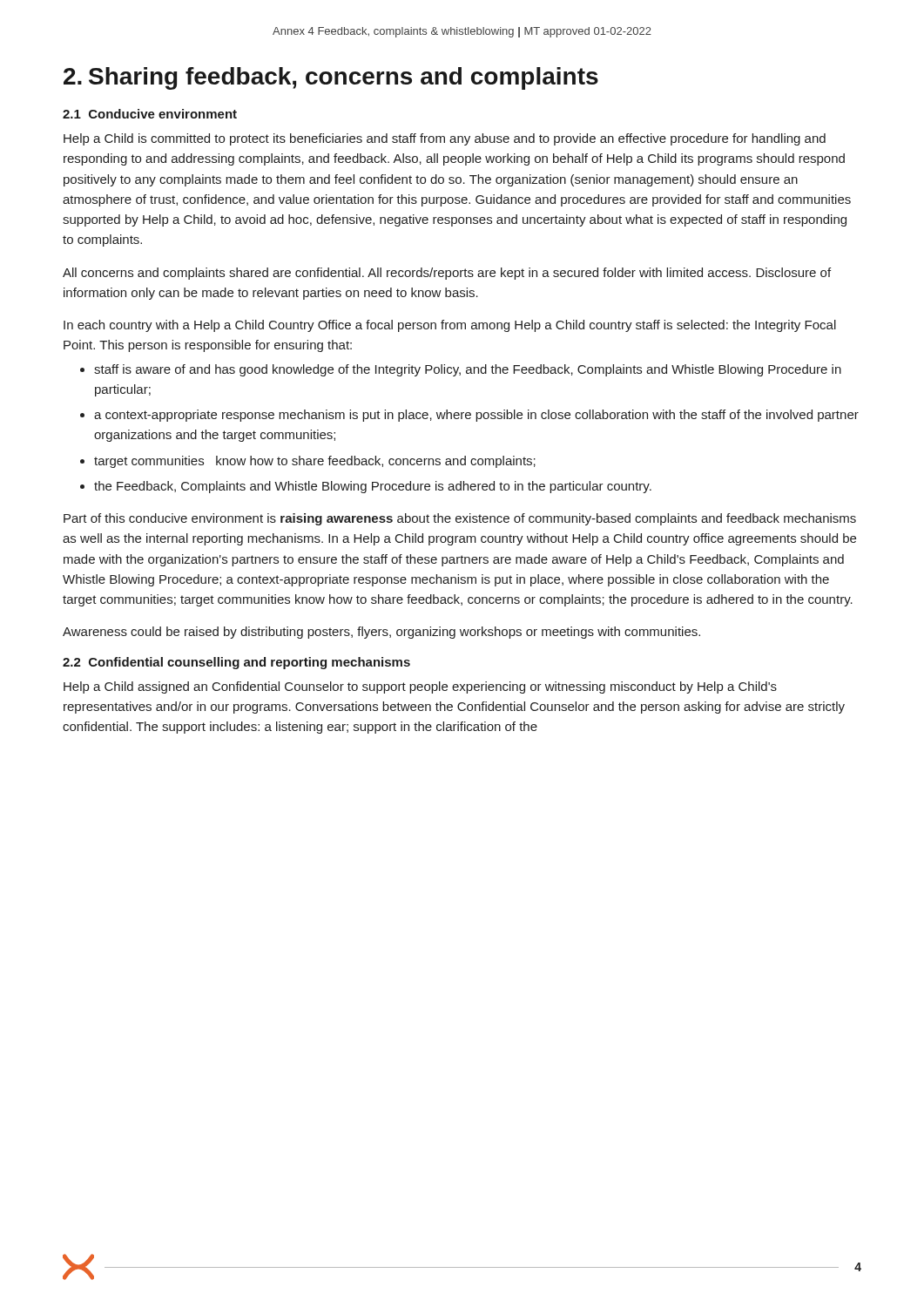Locate the text block starting "Help a Child assigned an Confidential Counselor"
The width and height of the screenshot is (924, 1307).
[x=454, y=706]
